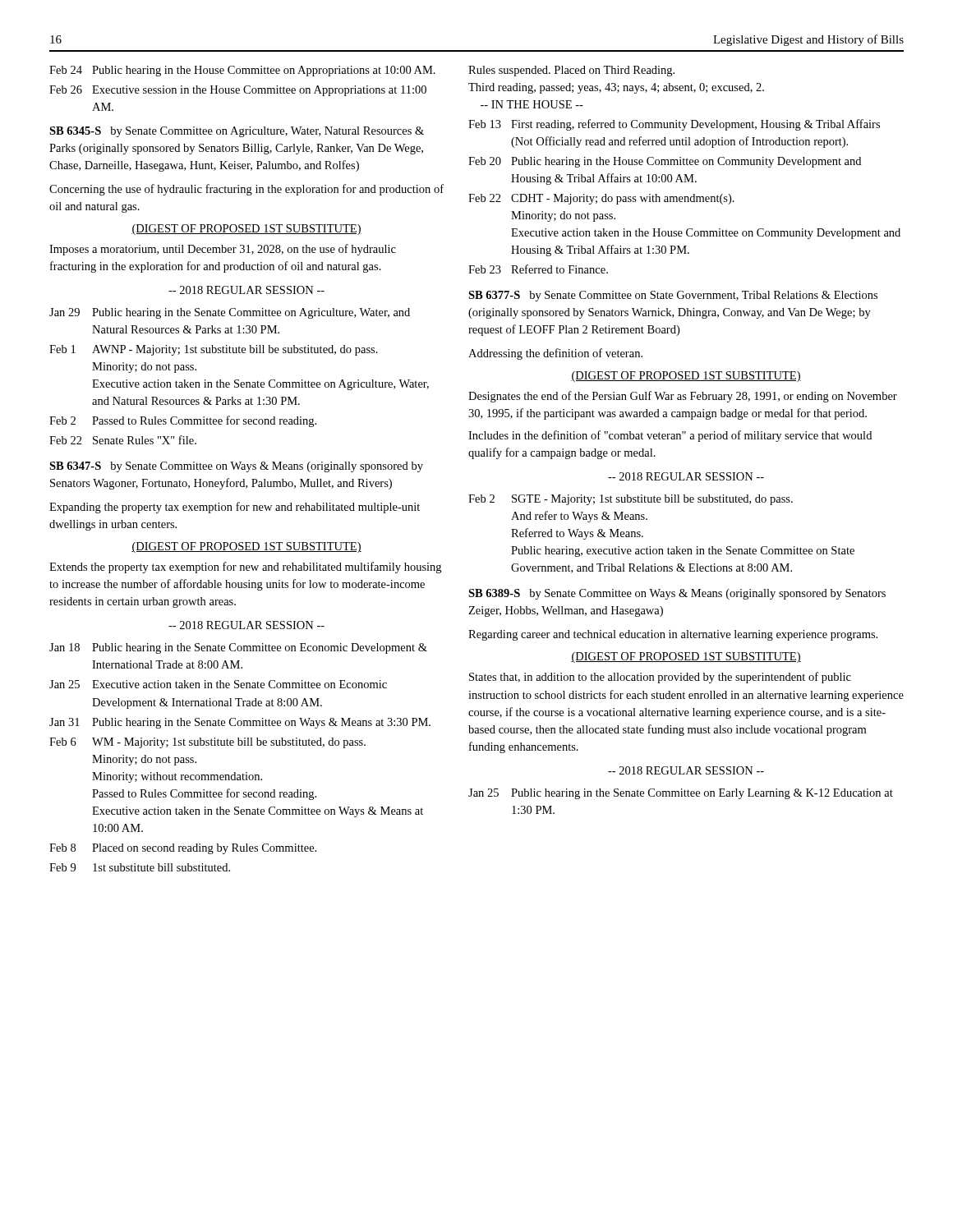Viewport: 953px width, 1232px height.
Task: Find the text block that reads "SB 6347-S by Senate Committee on"
Action: point(246,475)
